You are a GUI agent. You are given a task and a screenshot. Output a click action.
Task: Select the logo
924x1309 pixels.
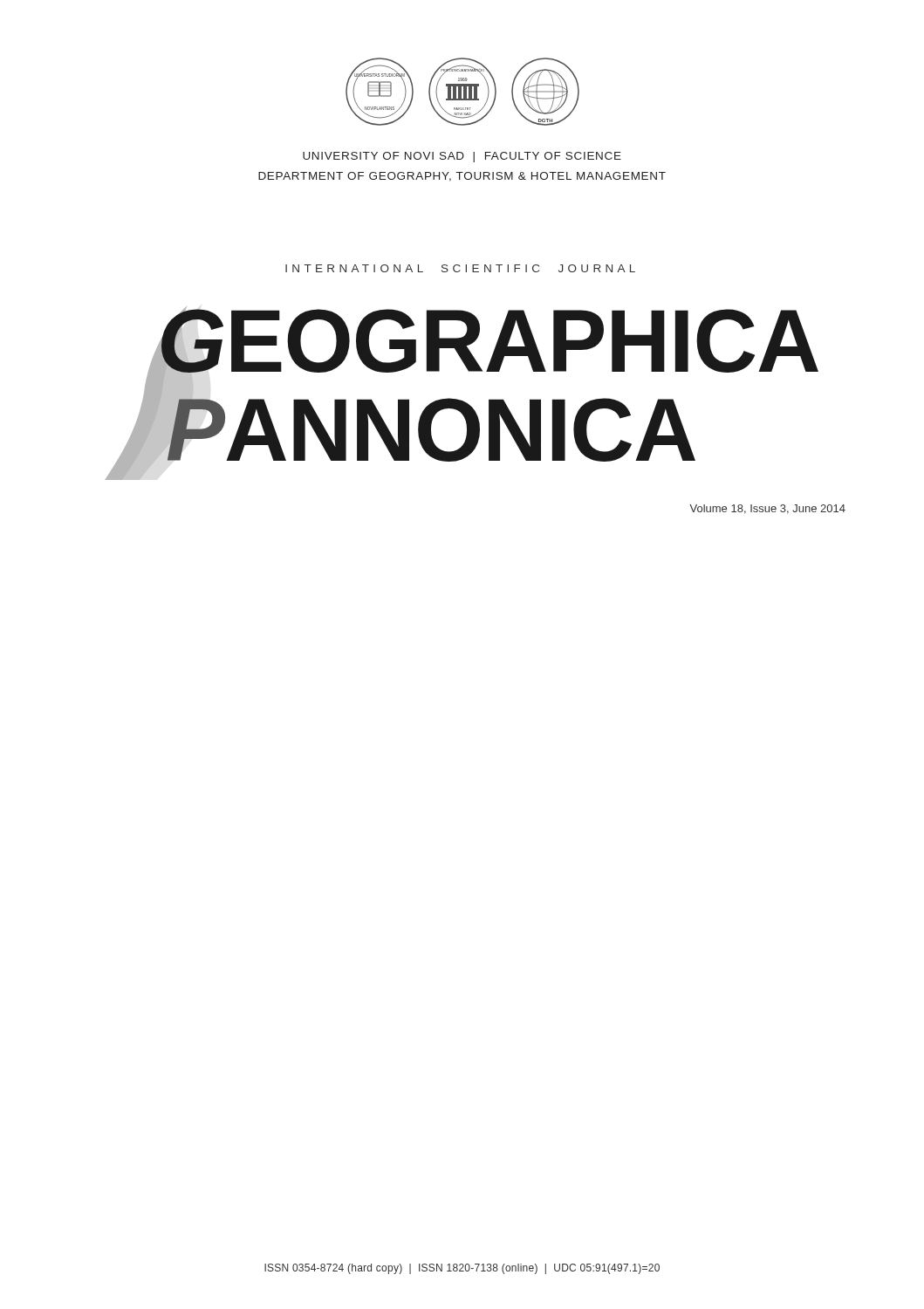pyautogui.click(x=462, y=92)
